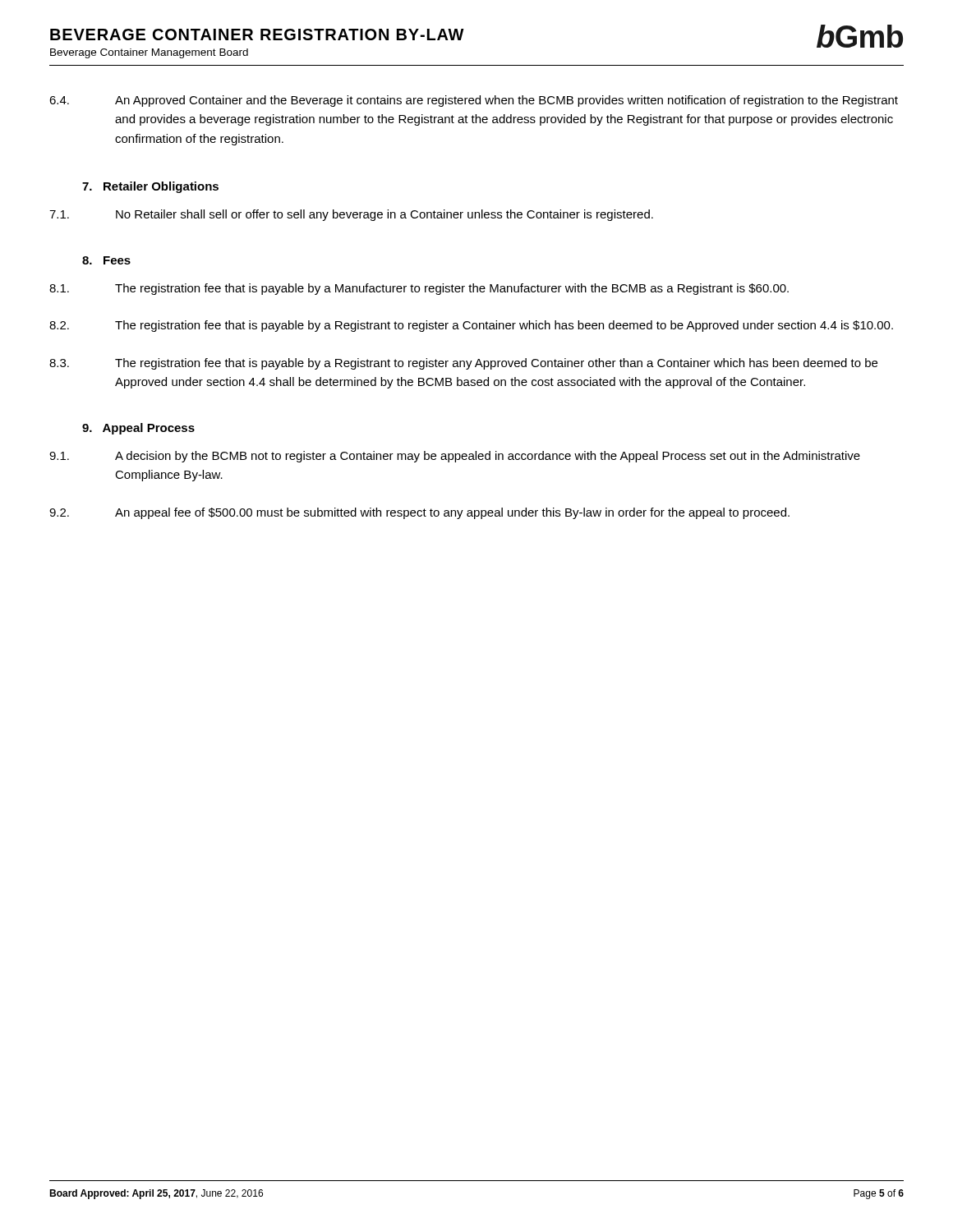Locate the text block that says "1. The registration fee that is"
Image resolution: width=953 pixels, height=1232 pixels.
pos(476,288)
